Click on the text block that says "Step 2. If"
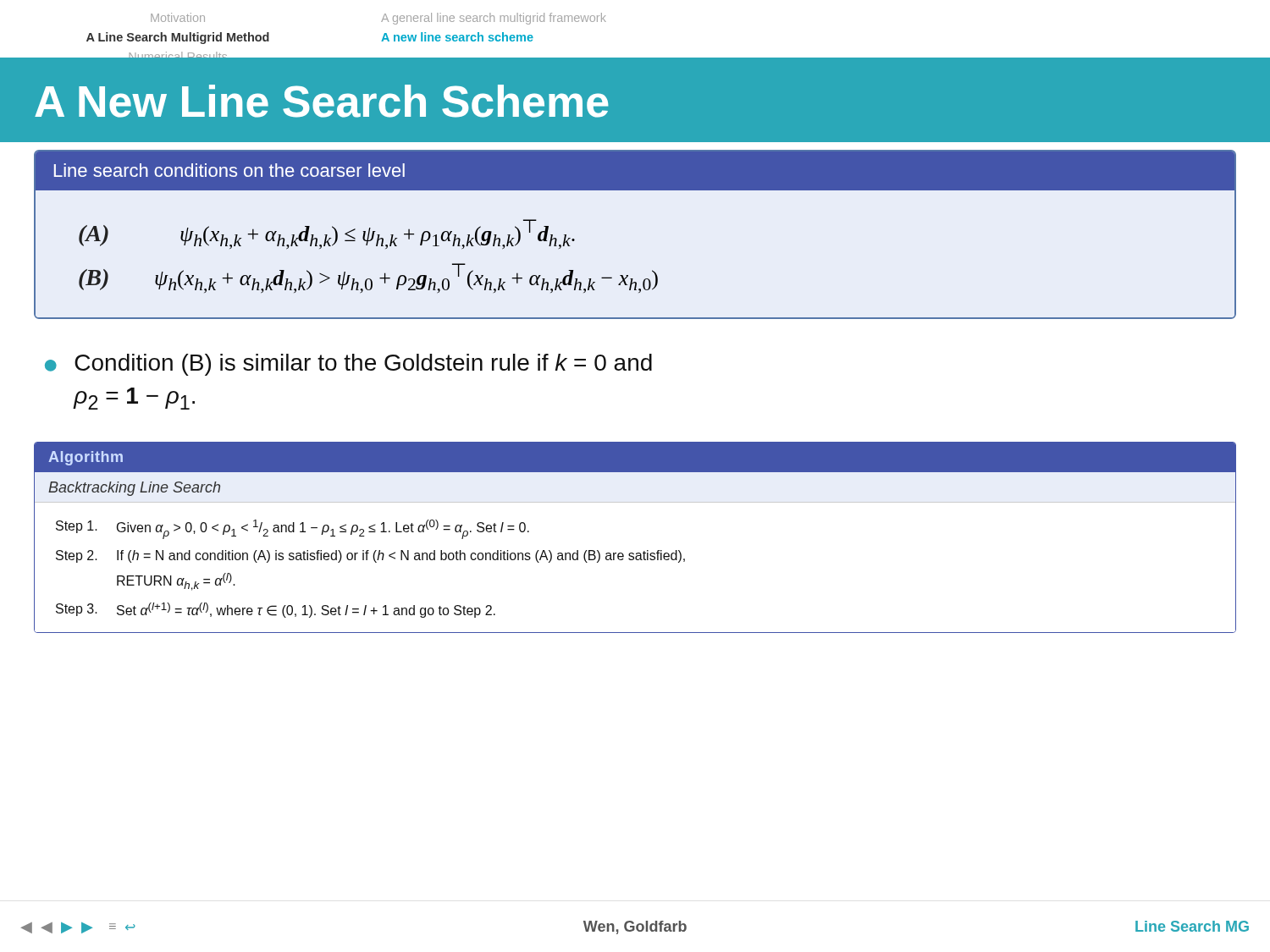Viewport: 1270px width, 952px height. [371, 570]
